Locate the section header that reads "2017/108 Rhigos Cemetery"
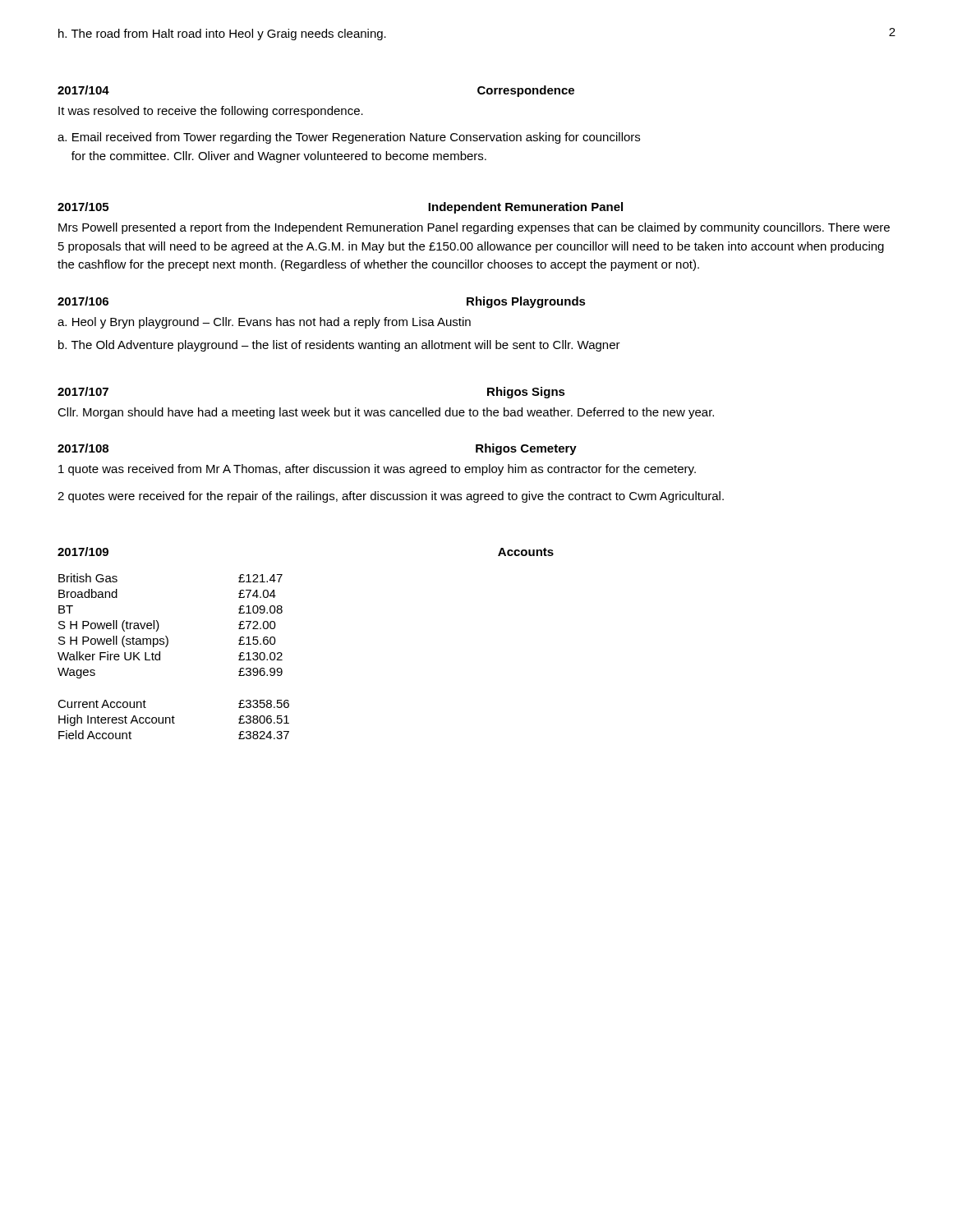953x1232 pixels. (476, 448)
